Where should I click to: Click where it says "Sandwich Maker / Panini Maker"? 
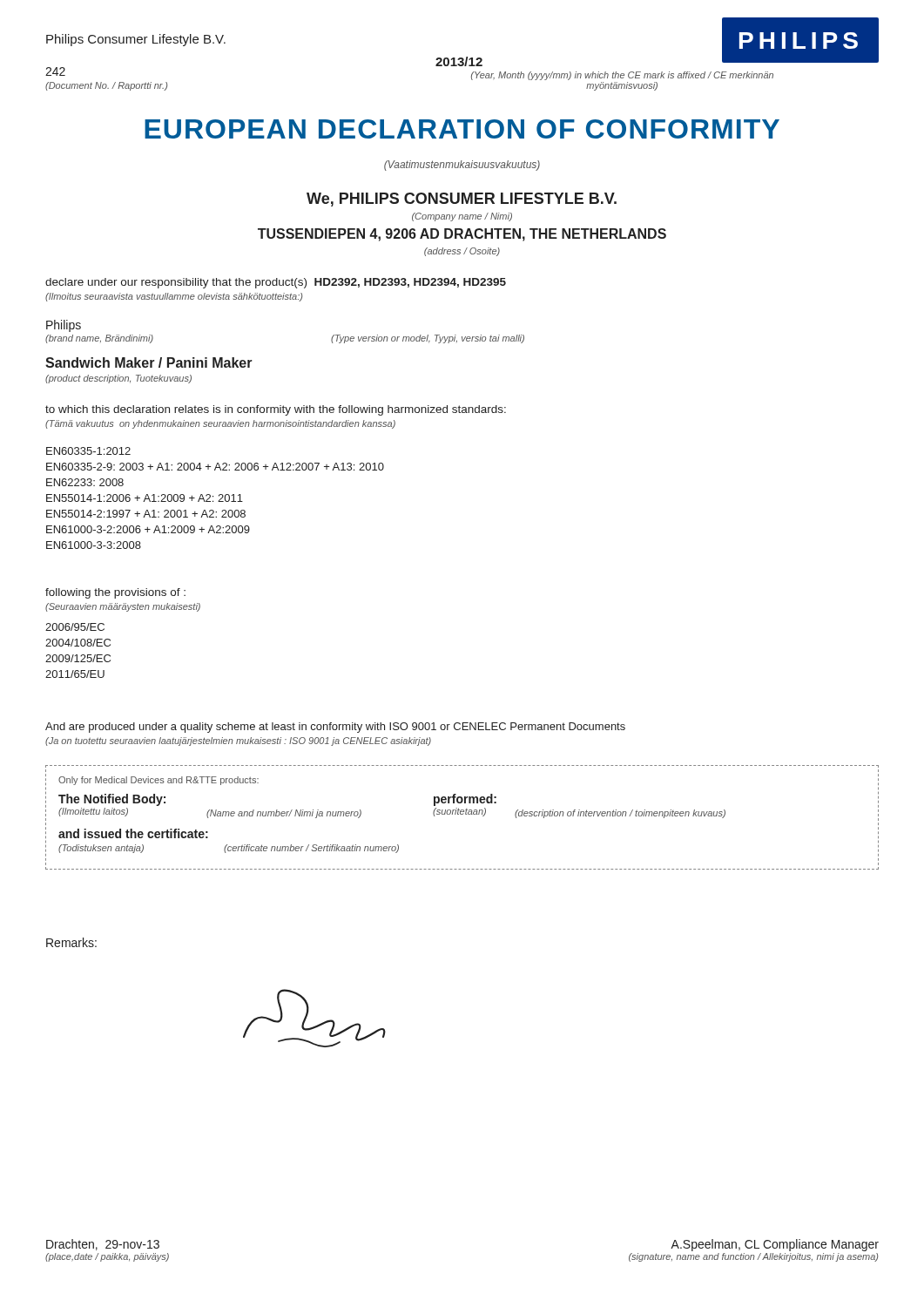tap(149, 363)
